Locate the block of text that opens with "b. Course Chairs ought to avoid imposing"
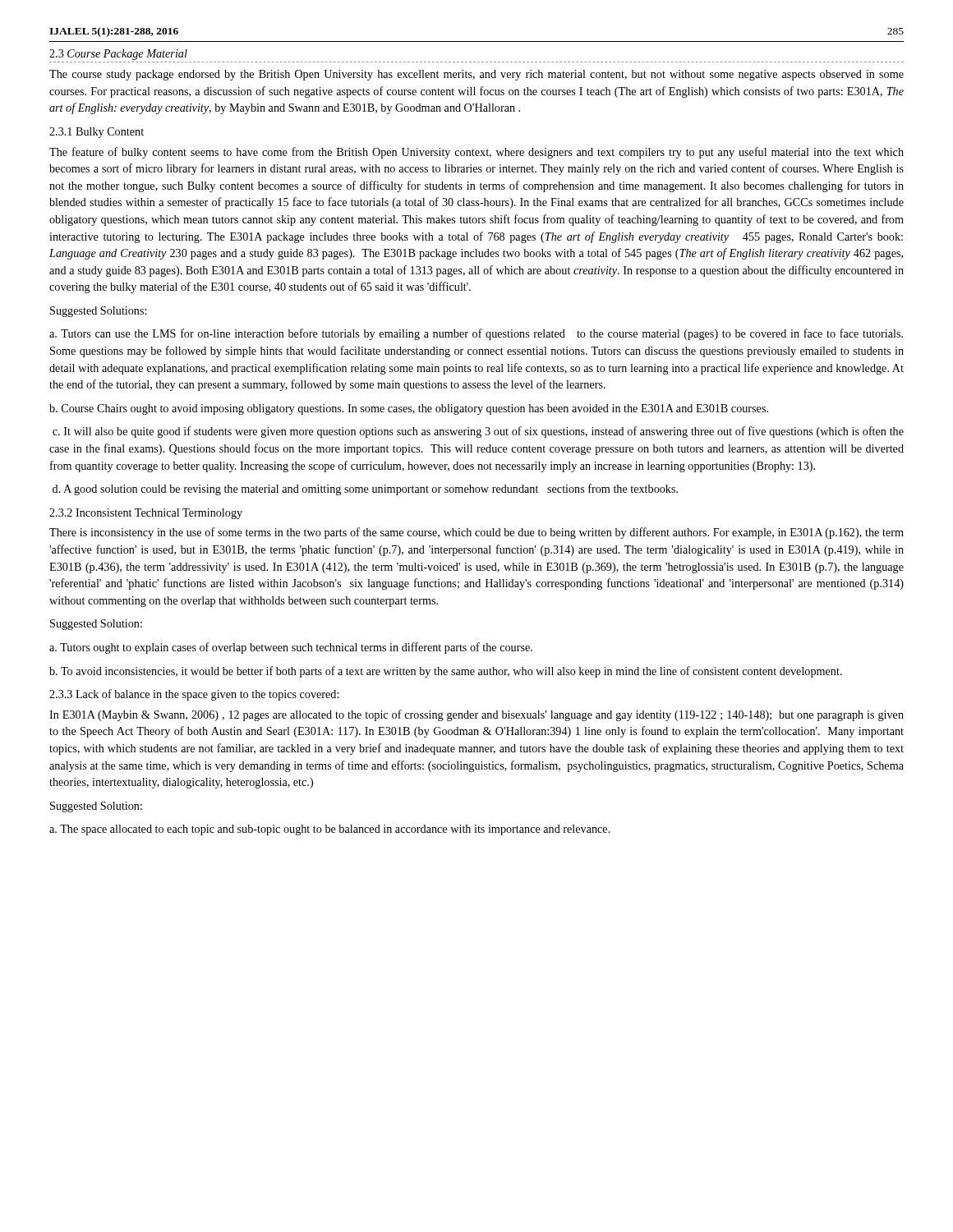Viewport: 953px width, 1232px height. pyautogui.click(x=476, y=408)
